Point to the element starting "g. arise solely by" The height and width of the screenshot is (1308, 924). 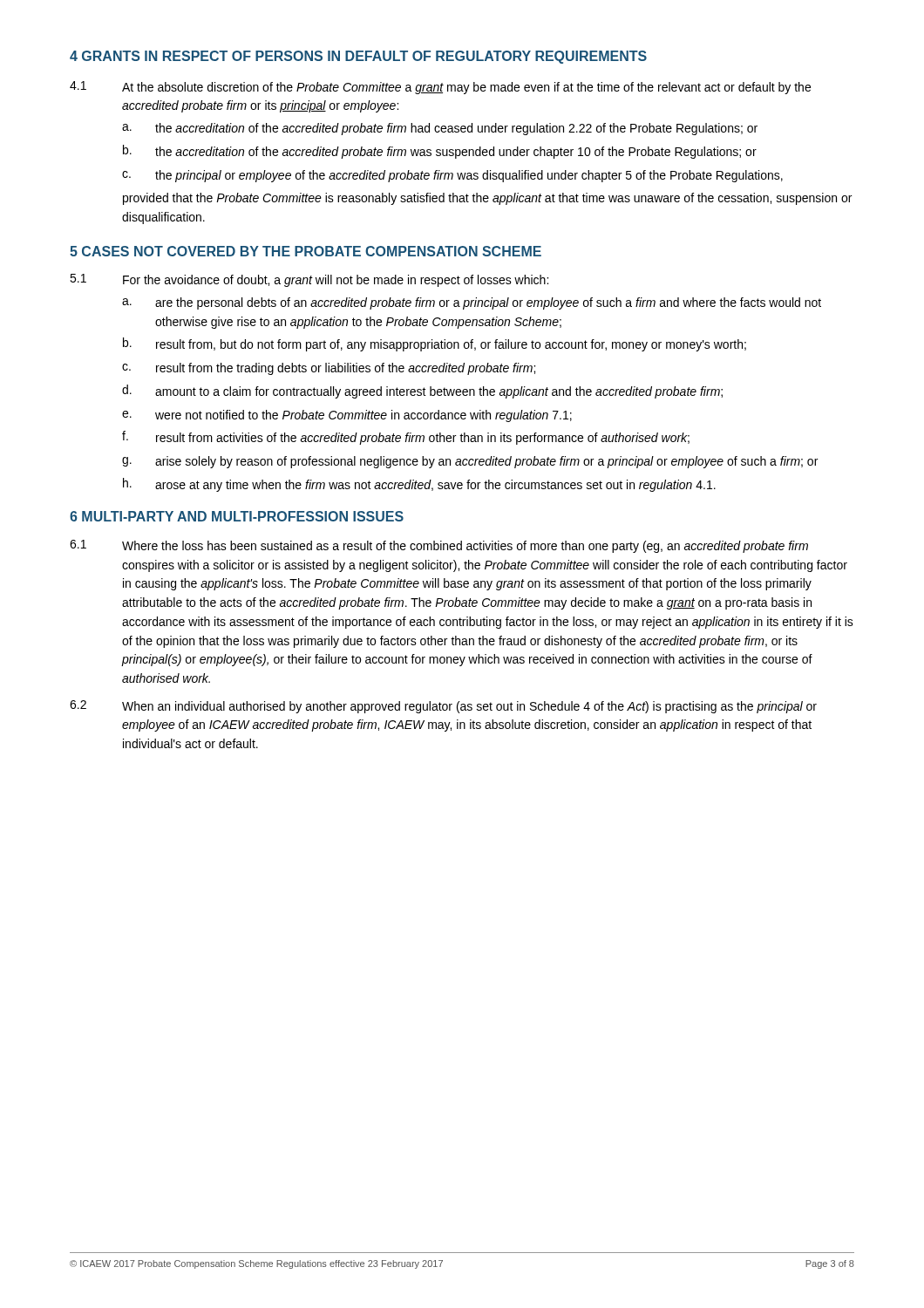point(488,462)
